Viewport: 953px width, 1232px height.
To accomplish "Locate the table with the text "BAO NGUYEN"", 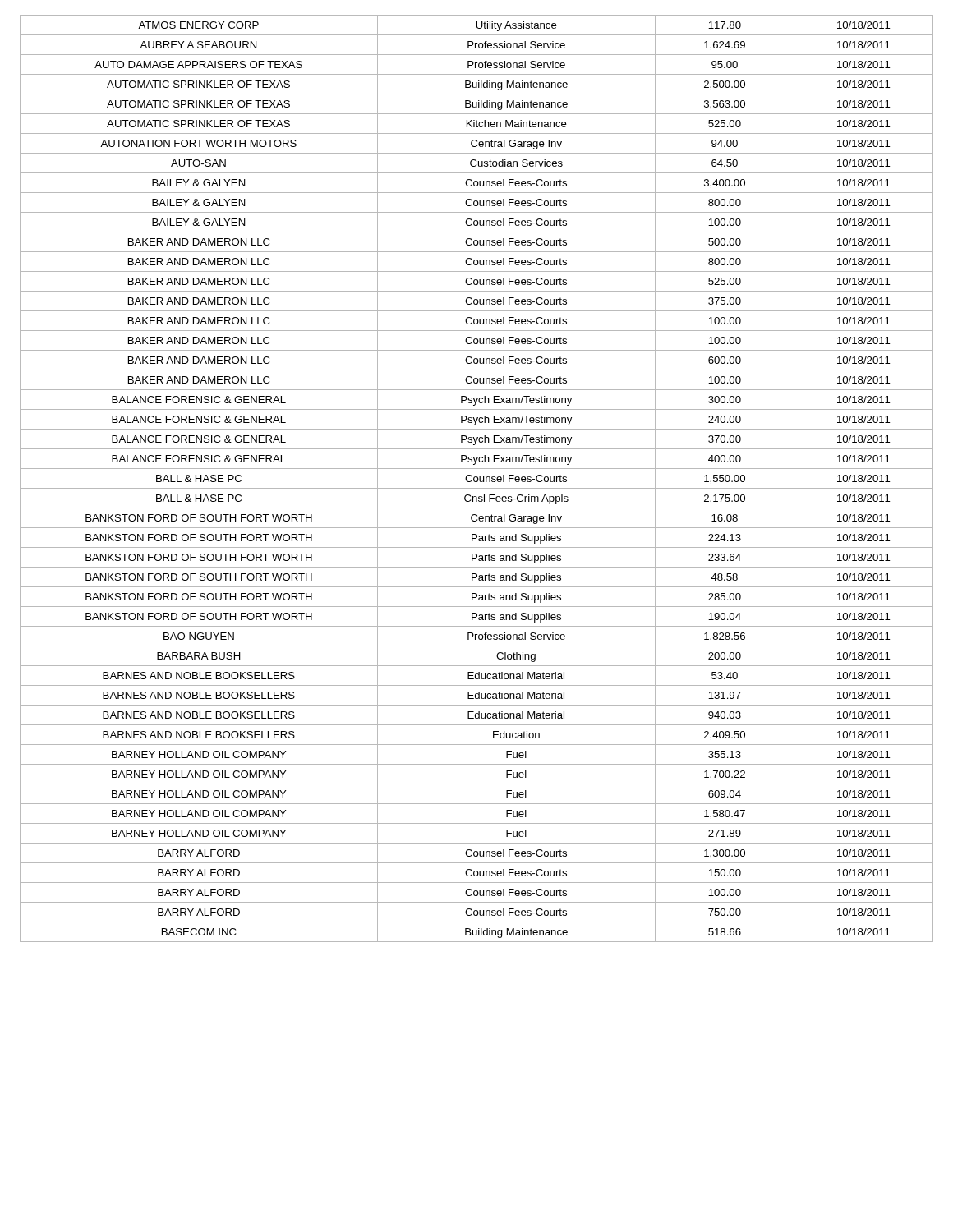I will (476, 478).
